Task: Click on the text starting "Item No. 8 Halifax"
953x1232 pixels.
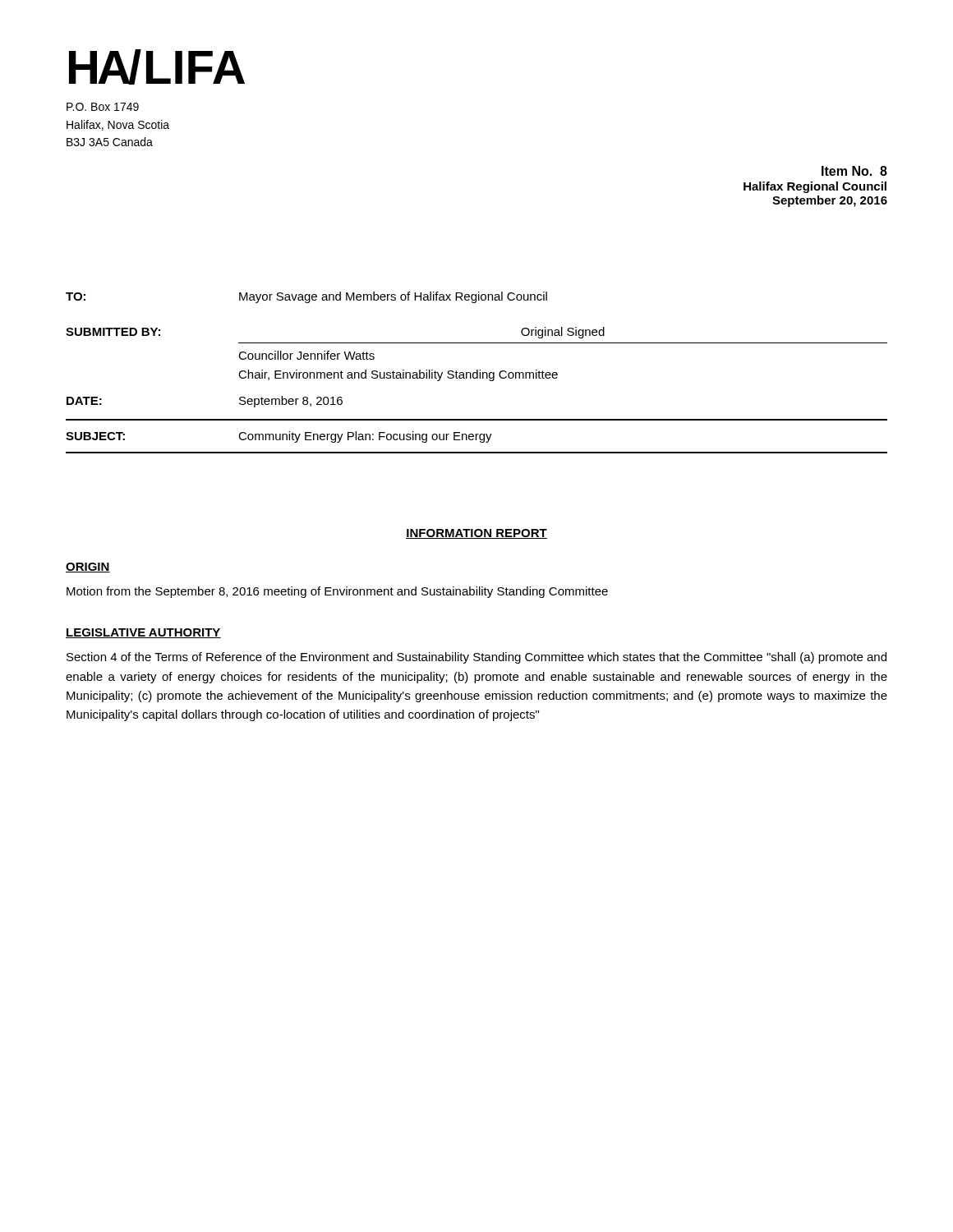Action: 815,186
